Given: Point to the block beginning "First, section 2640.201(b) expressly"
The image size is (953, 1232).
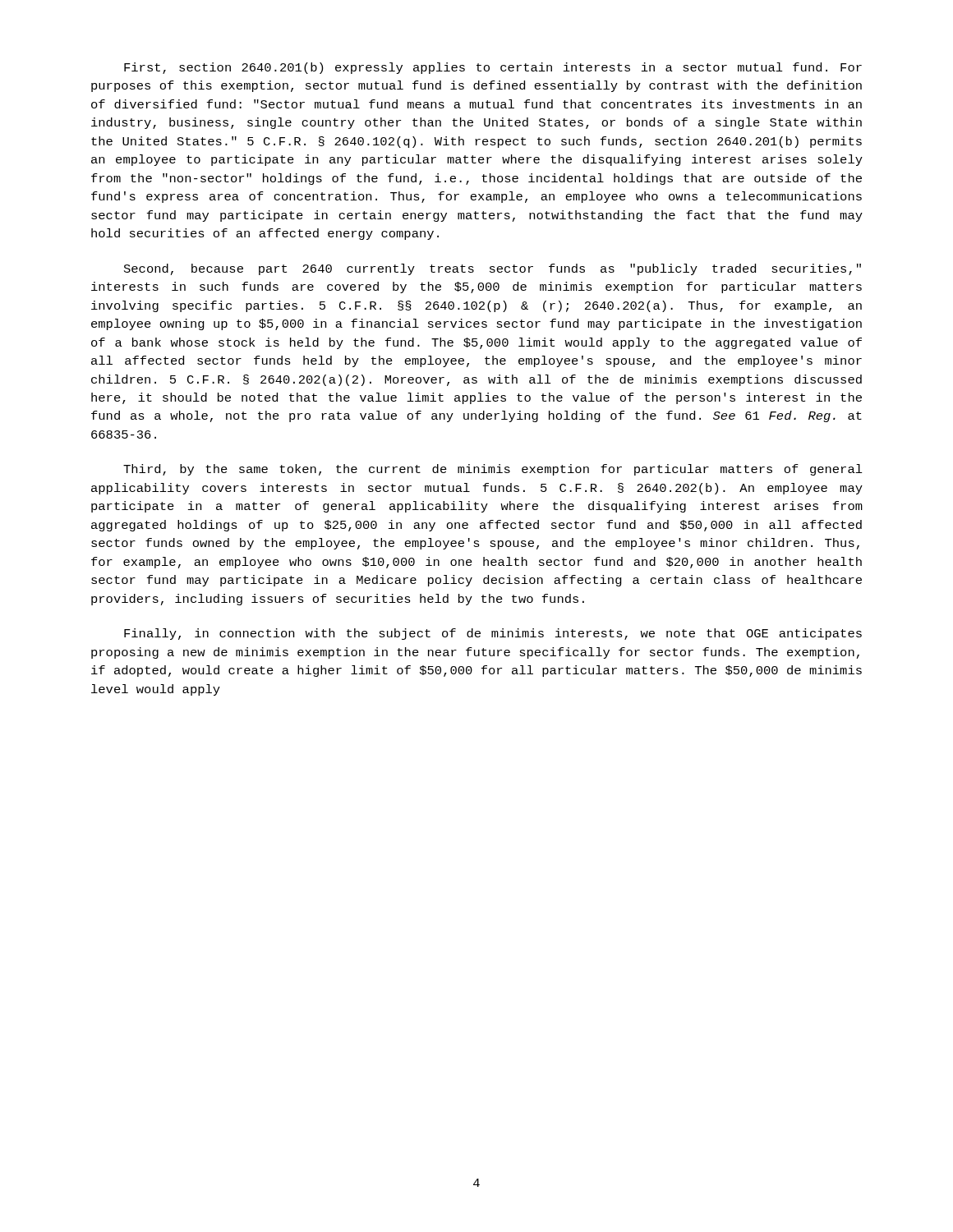Looking at the screenshot, I should [x=476, y=151].
